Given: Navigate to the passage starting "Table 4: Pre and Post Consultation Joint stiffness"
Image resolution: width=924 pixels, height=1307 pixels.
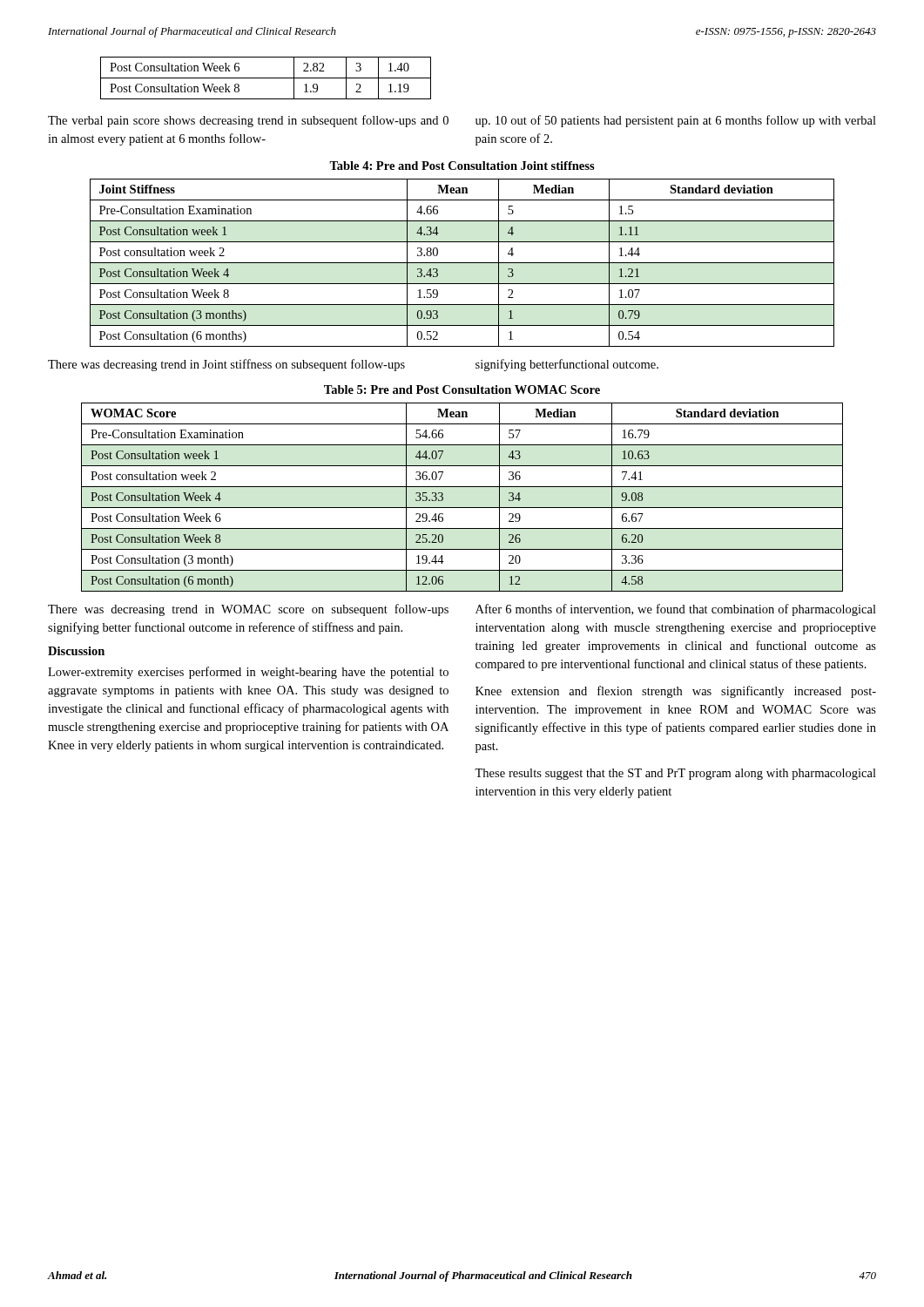Looking at the screenshot, I should point(462,166).
